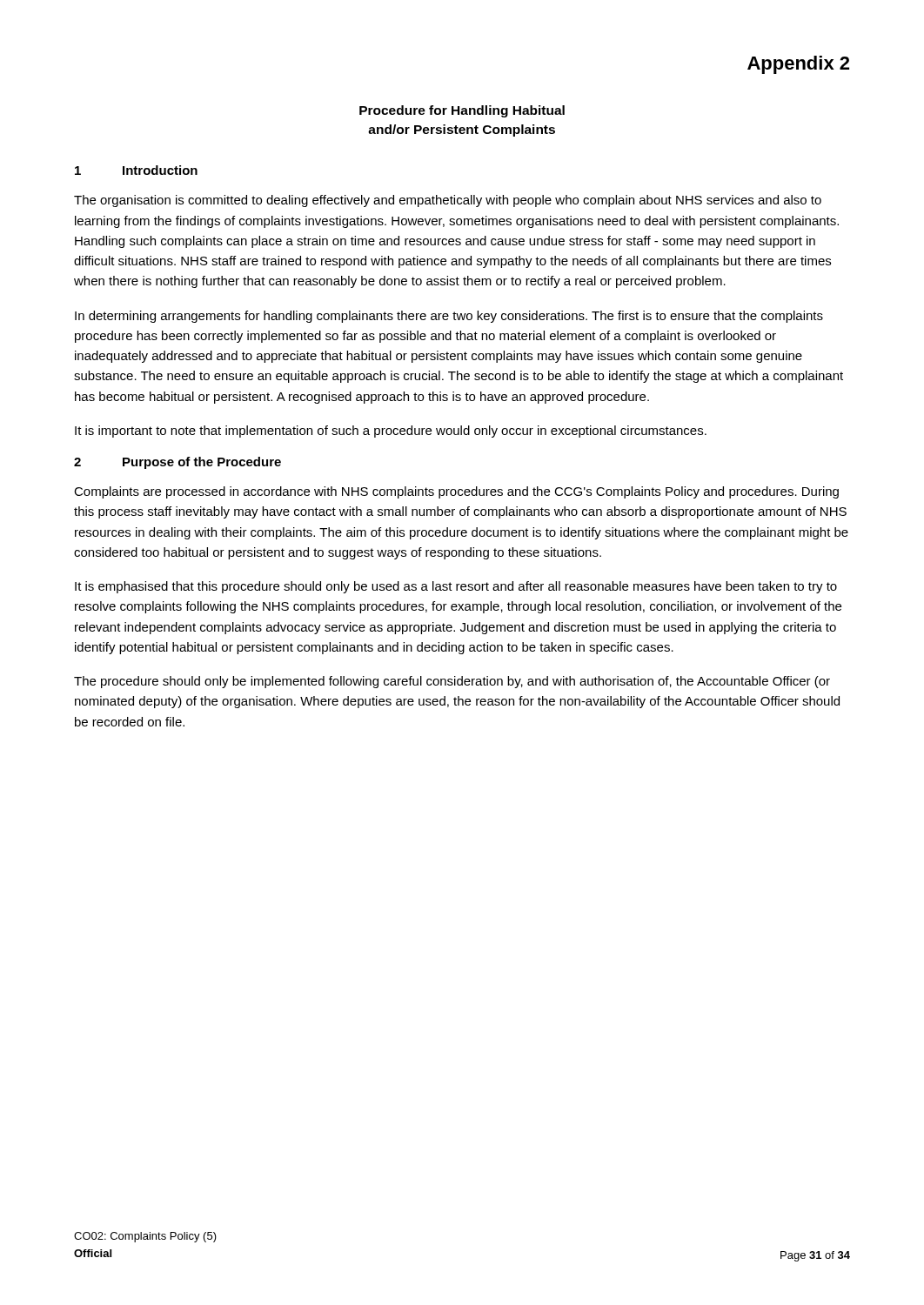Screen dimensions: 1305x924
Task: Select the section header that says "2 Purpose of the"
Action: coord(178,462)
